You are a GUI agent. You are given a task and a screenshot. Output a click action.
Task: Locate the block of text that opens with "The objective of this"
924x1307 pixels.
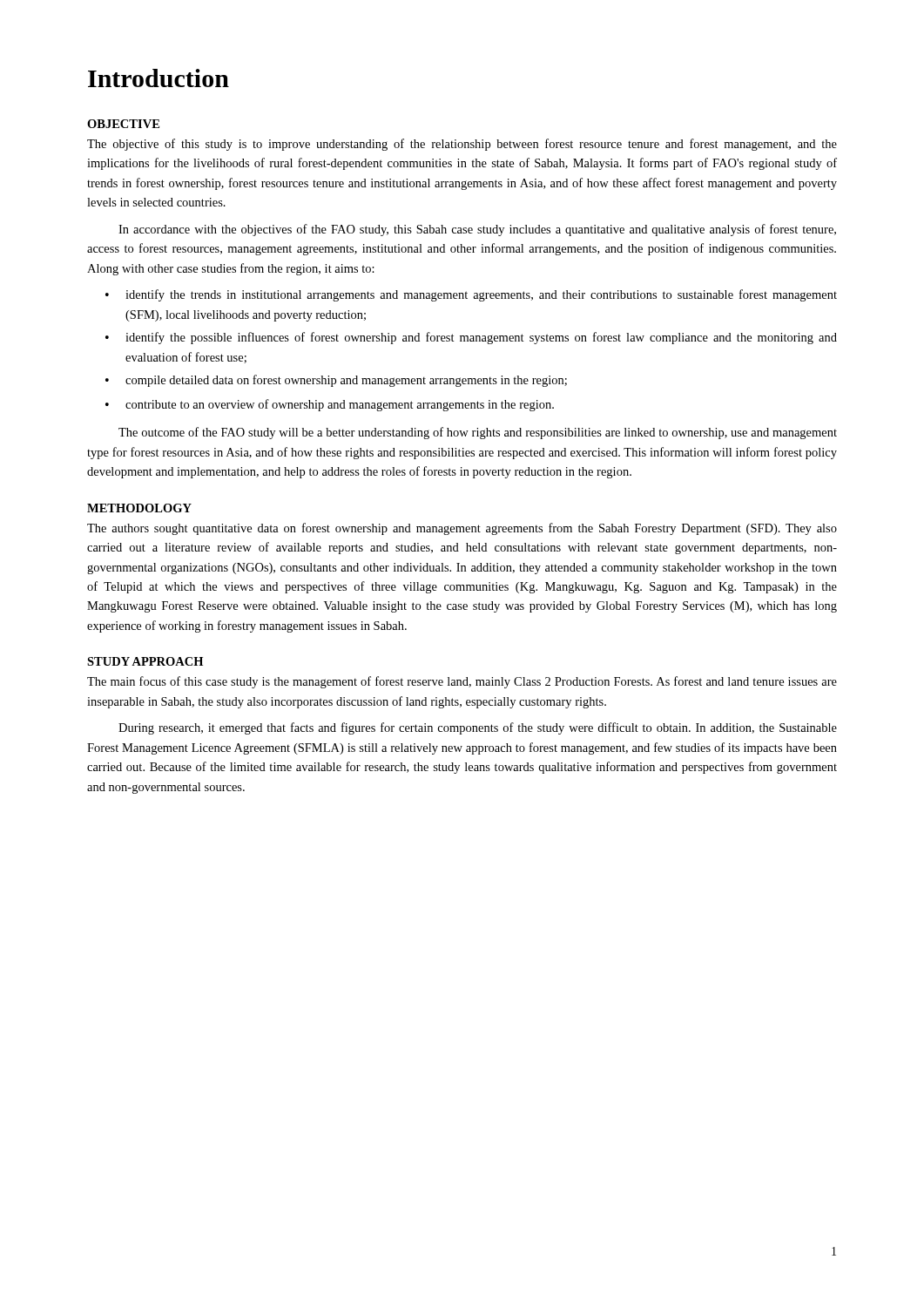462,173
